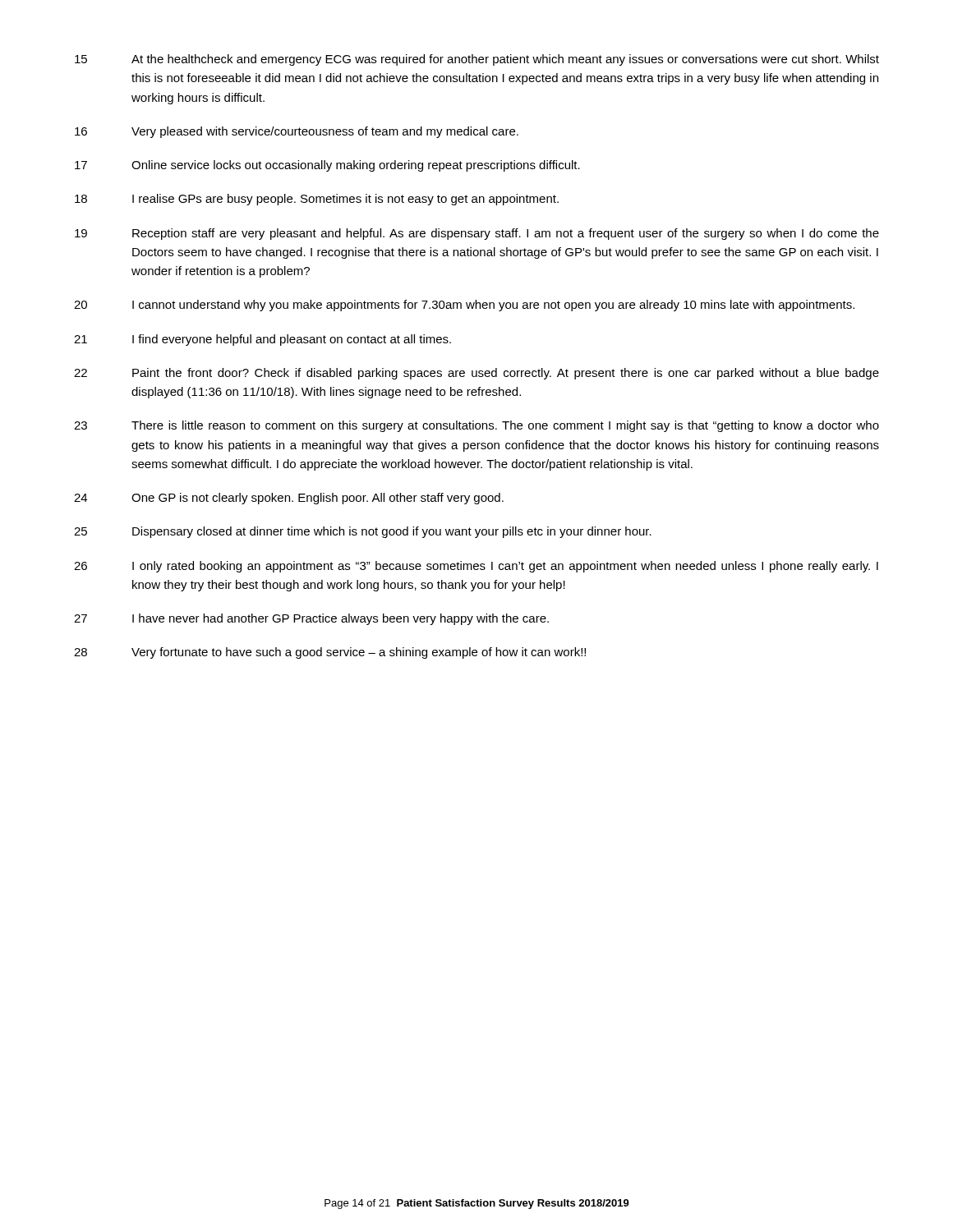
Task: Locate the list item containing "19 Reception staff are very pleasant and helpful."
Action: pos(476,252)
